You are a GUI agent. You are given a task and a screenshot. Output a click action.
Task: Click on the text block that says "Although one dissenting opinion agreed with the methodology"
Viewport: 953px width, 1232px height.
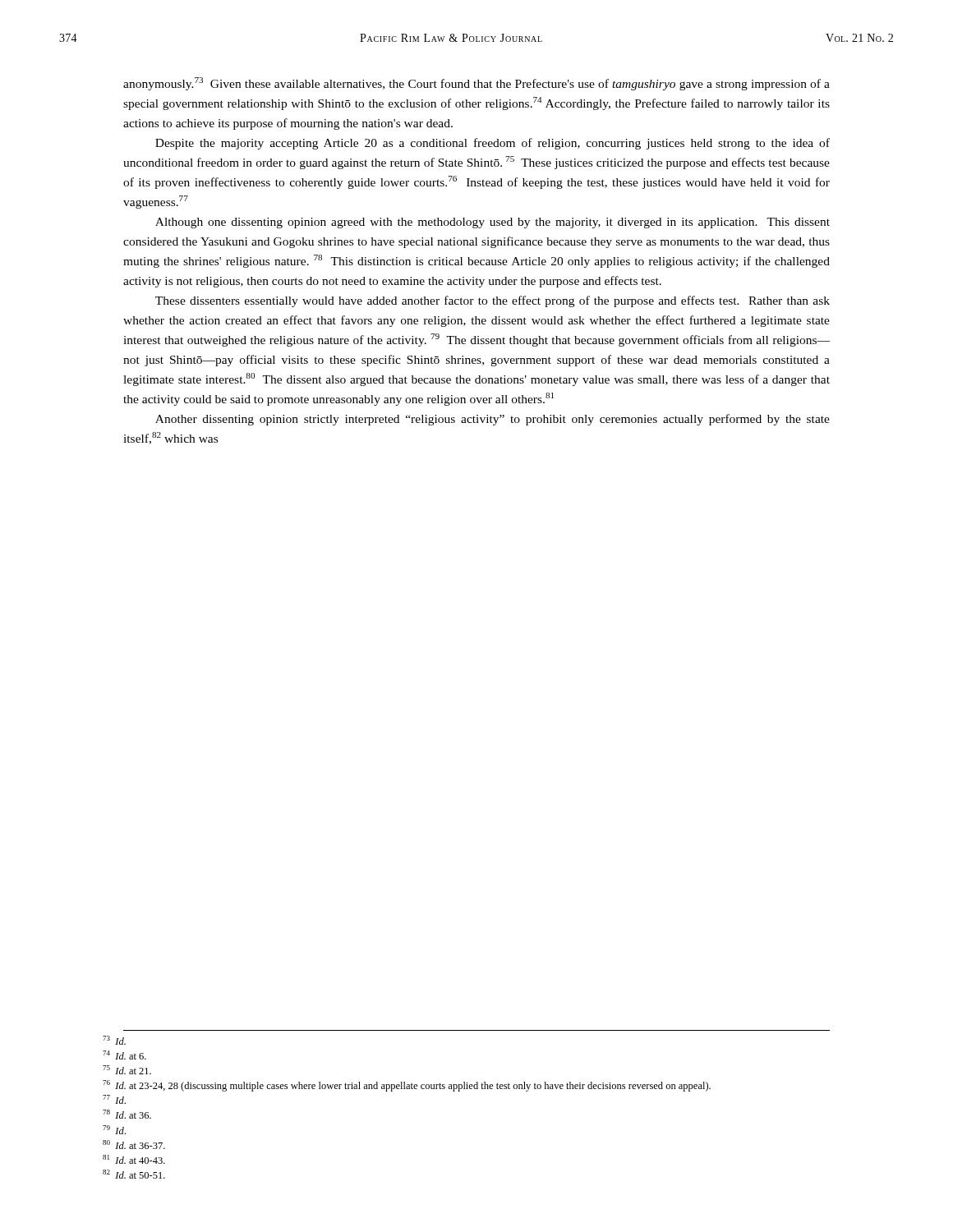[476, 251]
